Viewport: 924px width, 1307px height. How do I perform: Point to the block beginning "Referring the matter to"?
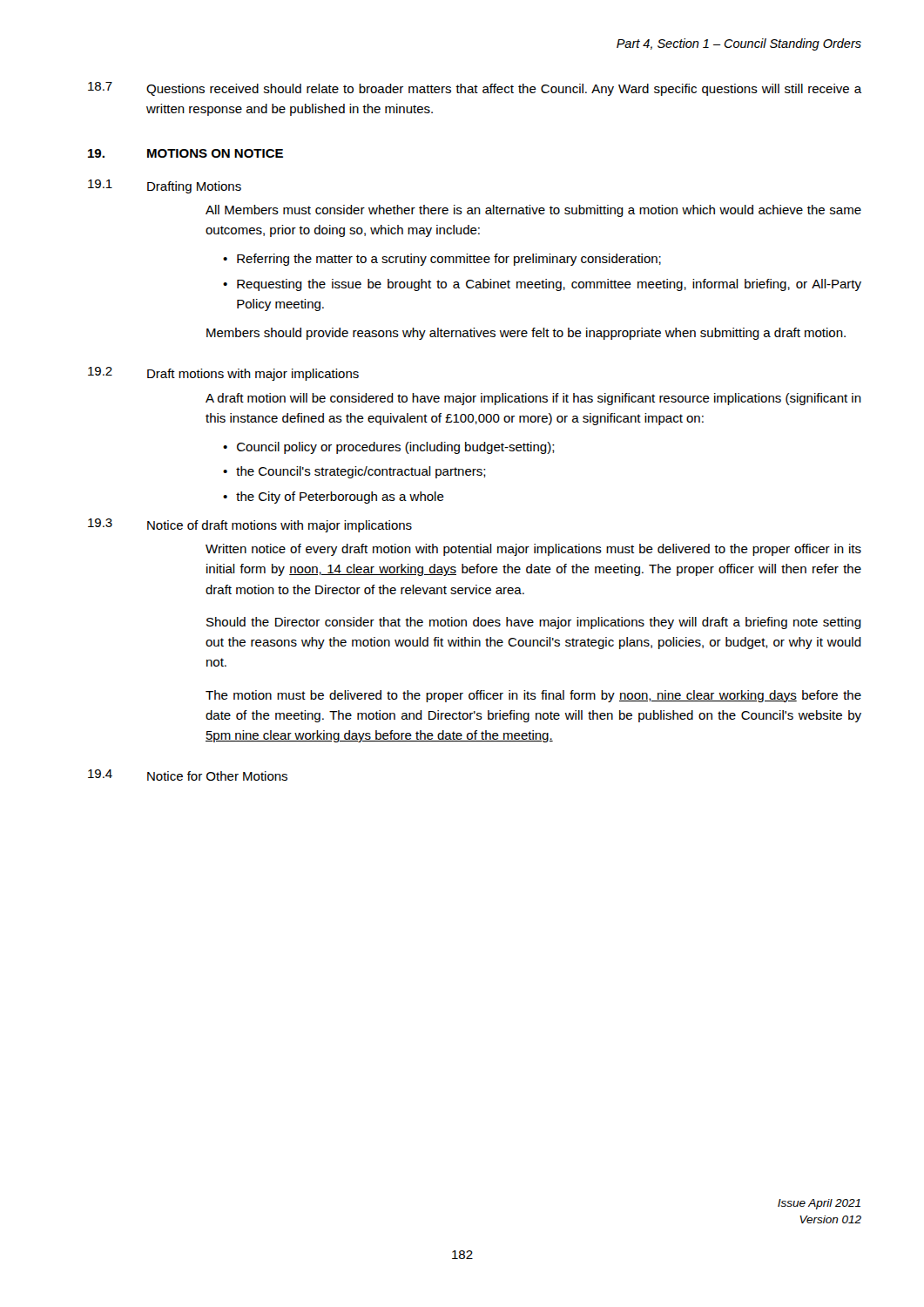click(x=549, y=259)
